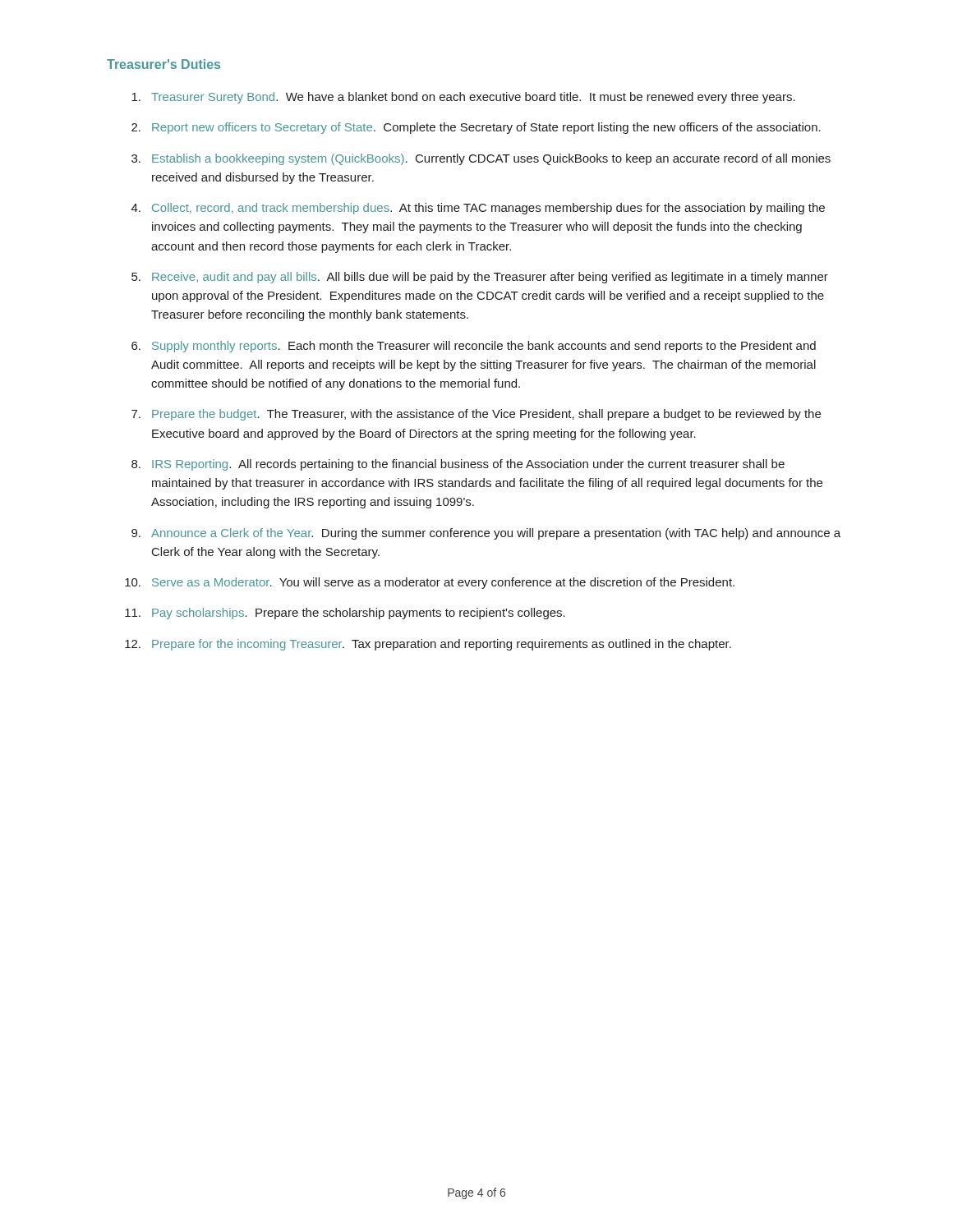The image size is (953, 1232).
Task: Locate the region starting "Treasurer's Duties"
Action: pos(164,64)
